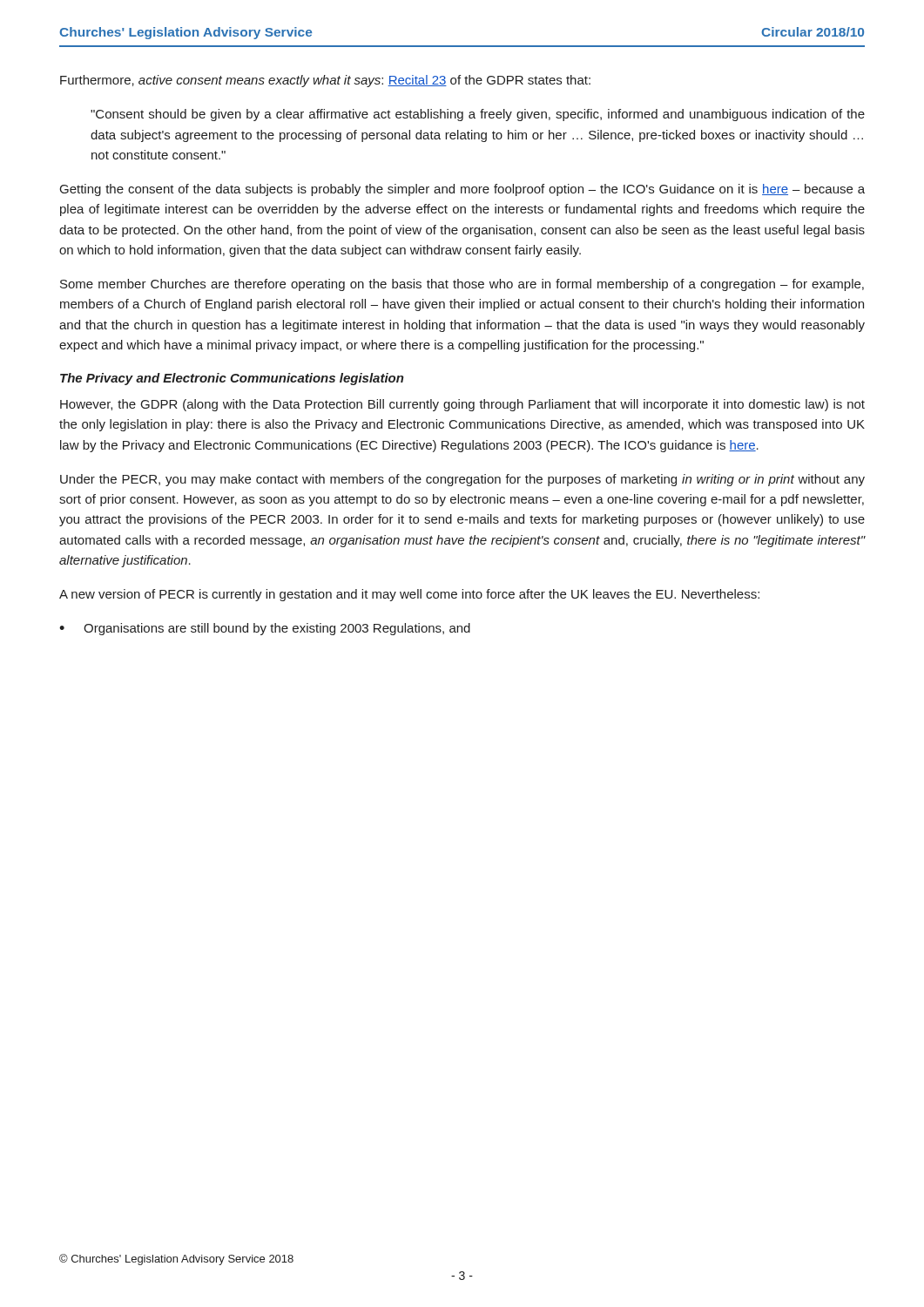
Task: Click the passage that begins "Under the PECR, you may make"
Action: click(x=462, y=519)
